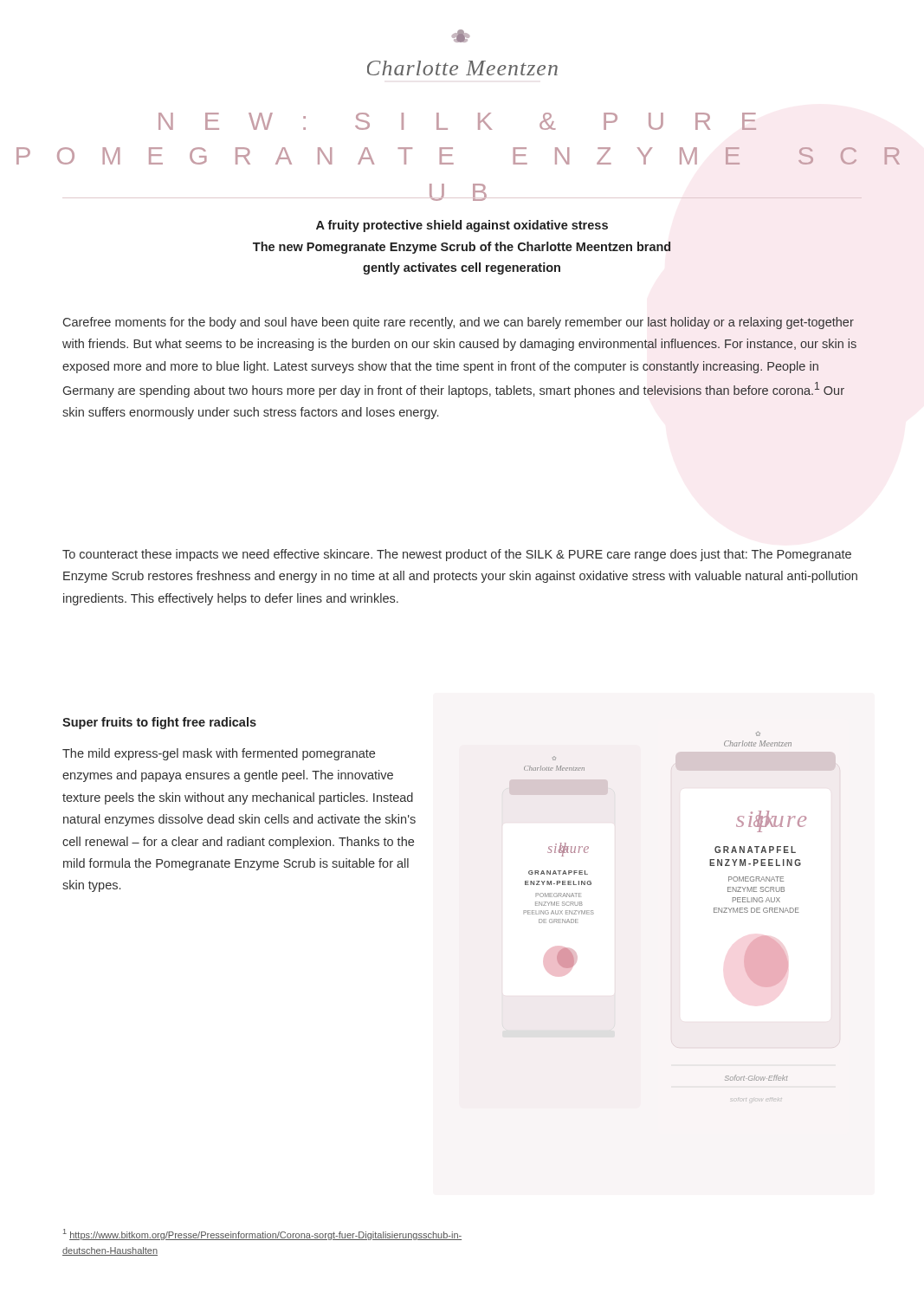The width and height of the screenshot is (924, 1299).
Task: Locate the passage starting "Carefree moments for the body"
Action: [462, 368]
